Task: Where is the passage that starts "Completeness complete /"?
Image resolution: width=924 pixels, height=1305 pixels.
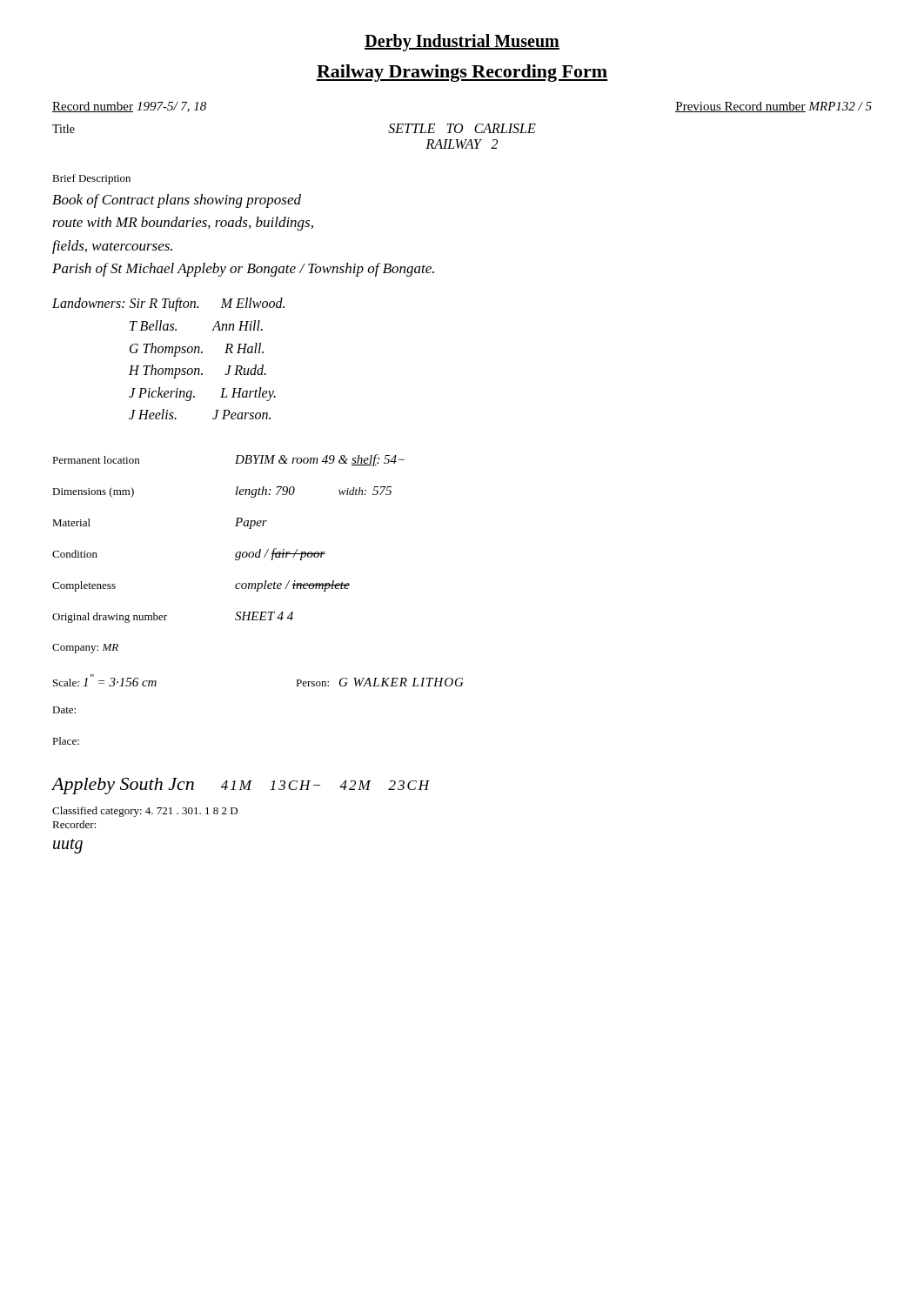Action: point(89,586)
